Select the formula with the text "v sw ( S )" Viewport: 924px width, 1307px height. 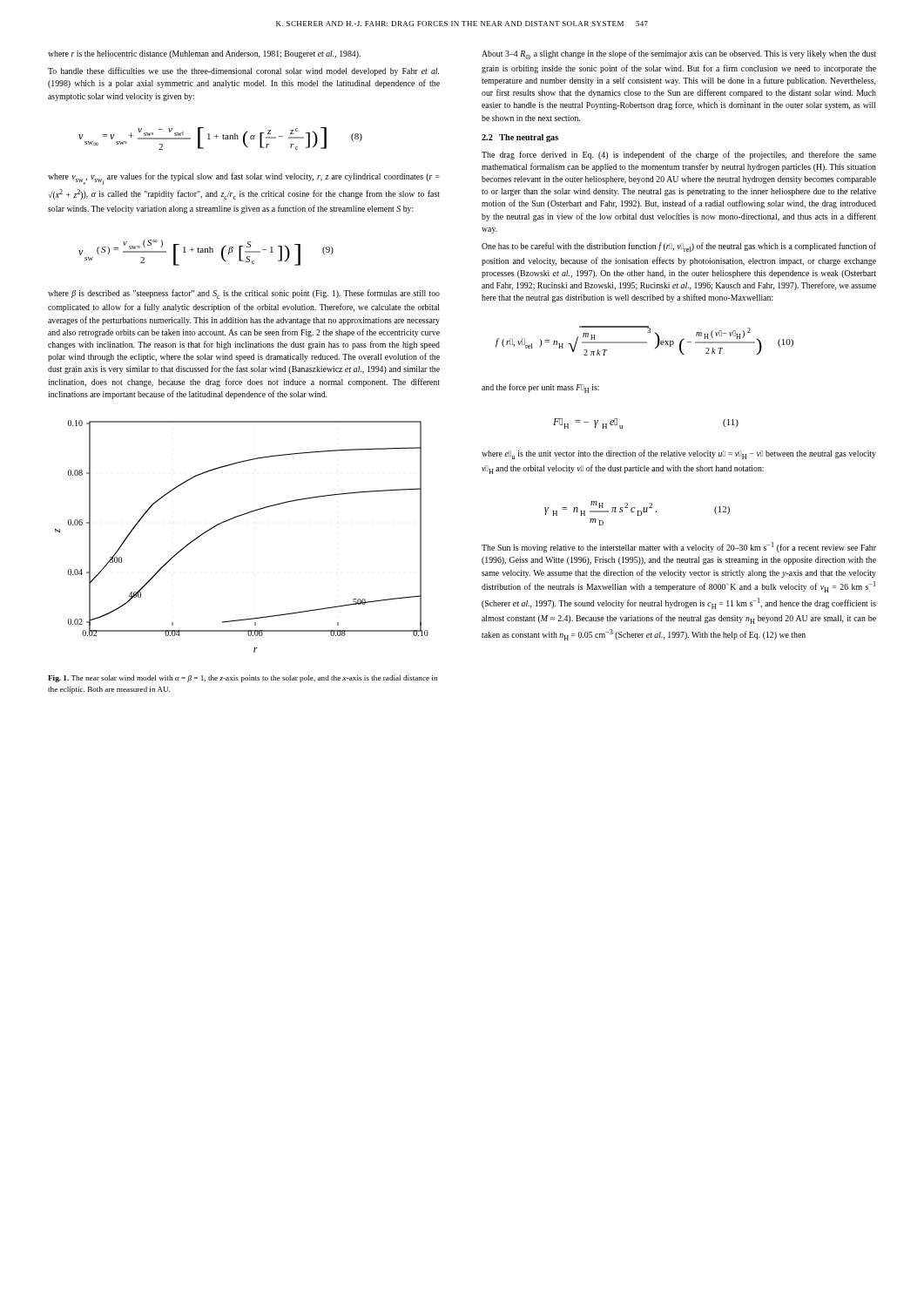pos(244,251)
